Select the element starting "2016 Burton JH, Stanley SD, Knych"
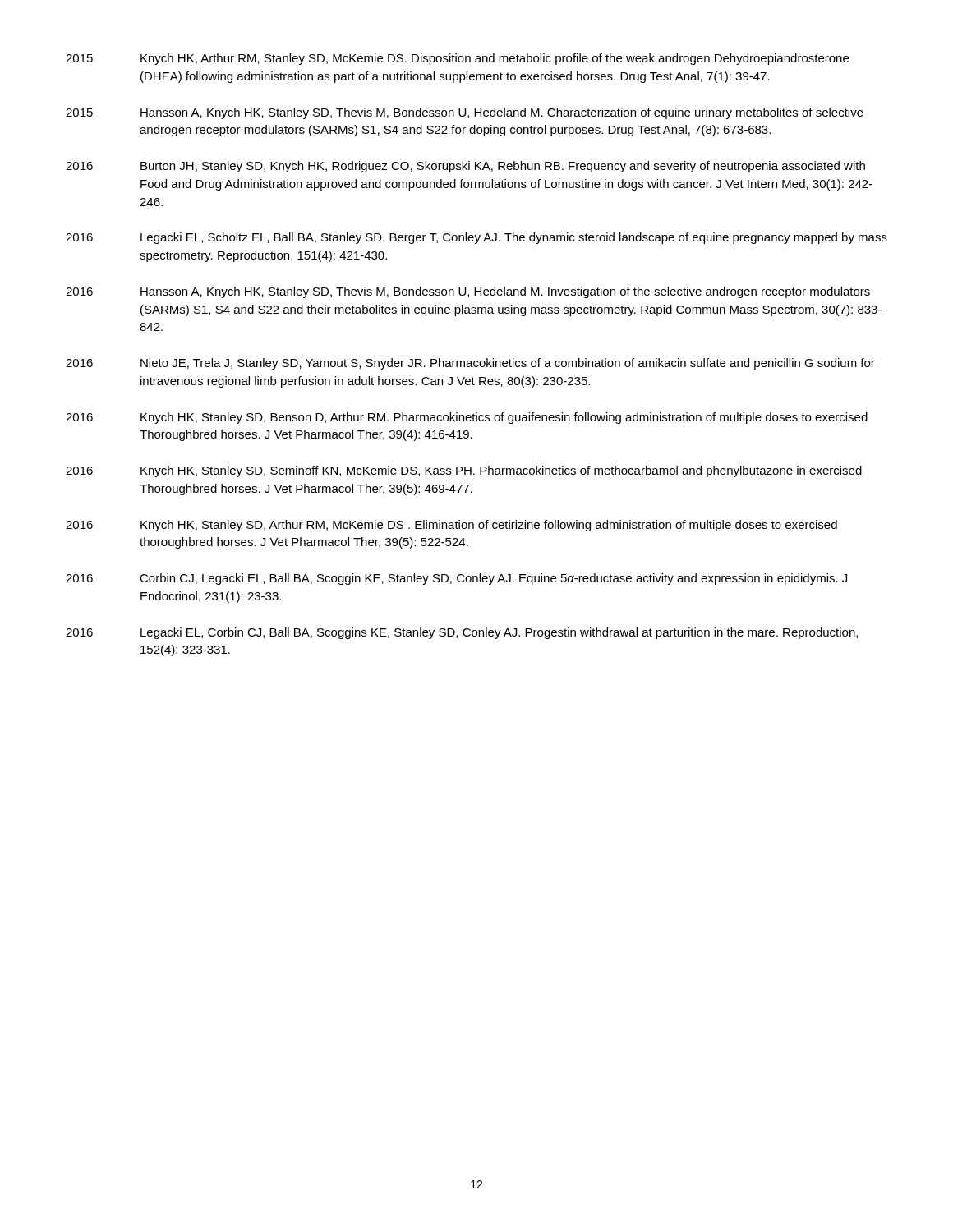This screenshot has height=1232, width=953. [x=476, y=184]
